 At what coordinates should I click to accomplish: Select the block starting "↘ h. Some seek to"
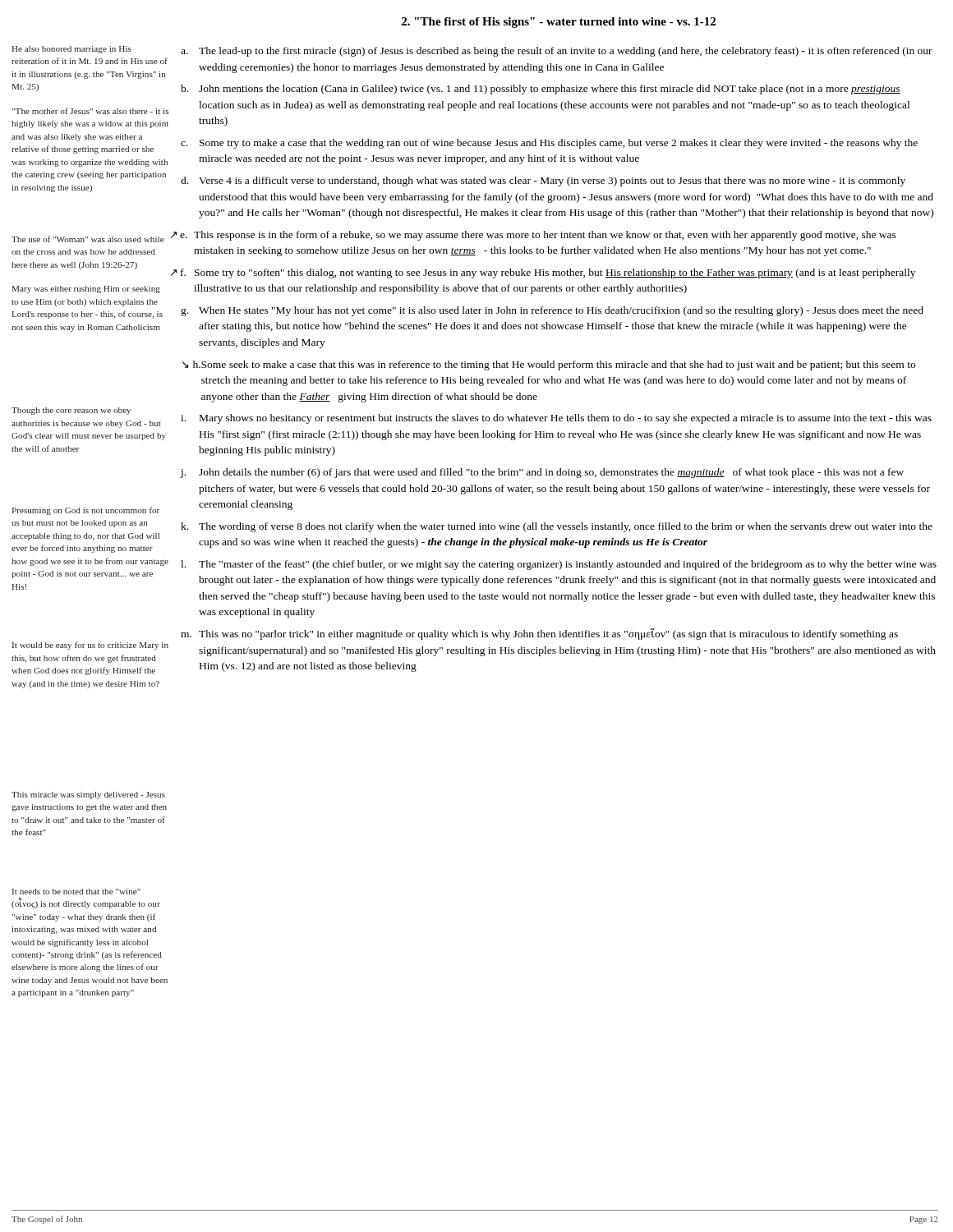[x=560, y=380]
